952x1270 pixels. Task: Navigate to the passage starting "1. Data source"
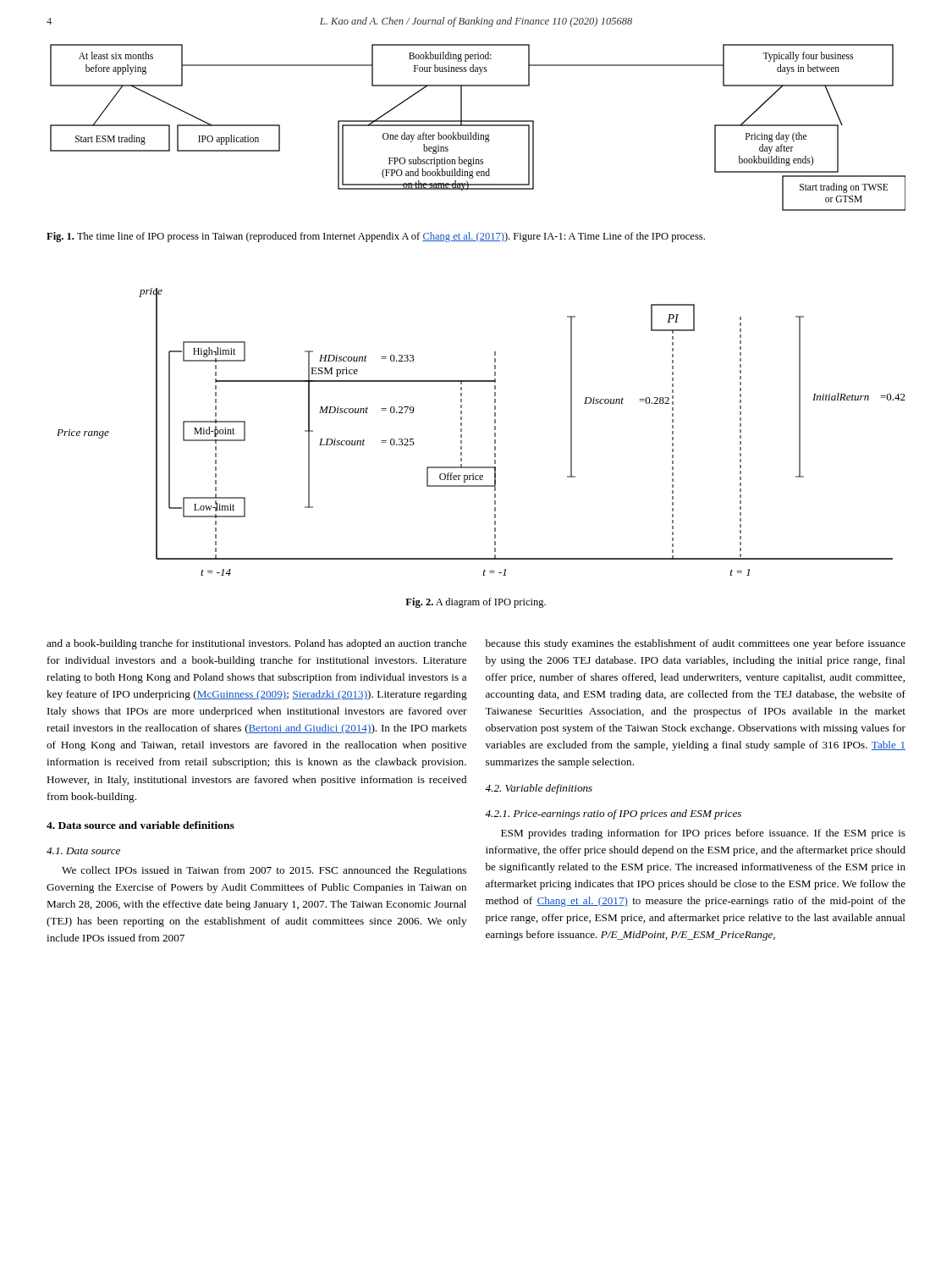tap(84, 851)
